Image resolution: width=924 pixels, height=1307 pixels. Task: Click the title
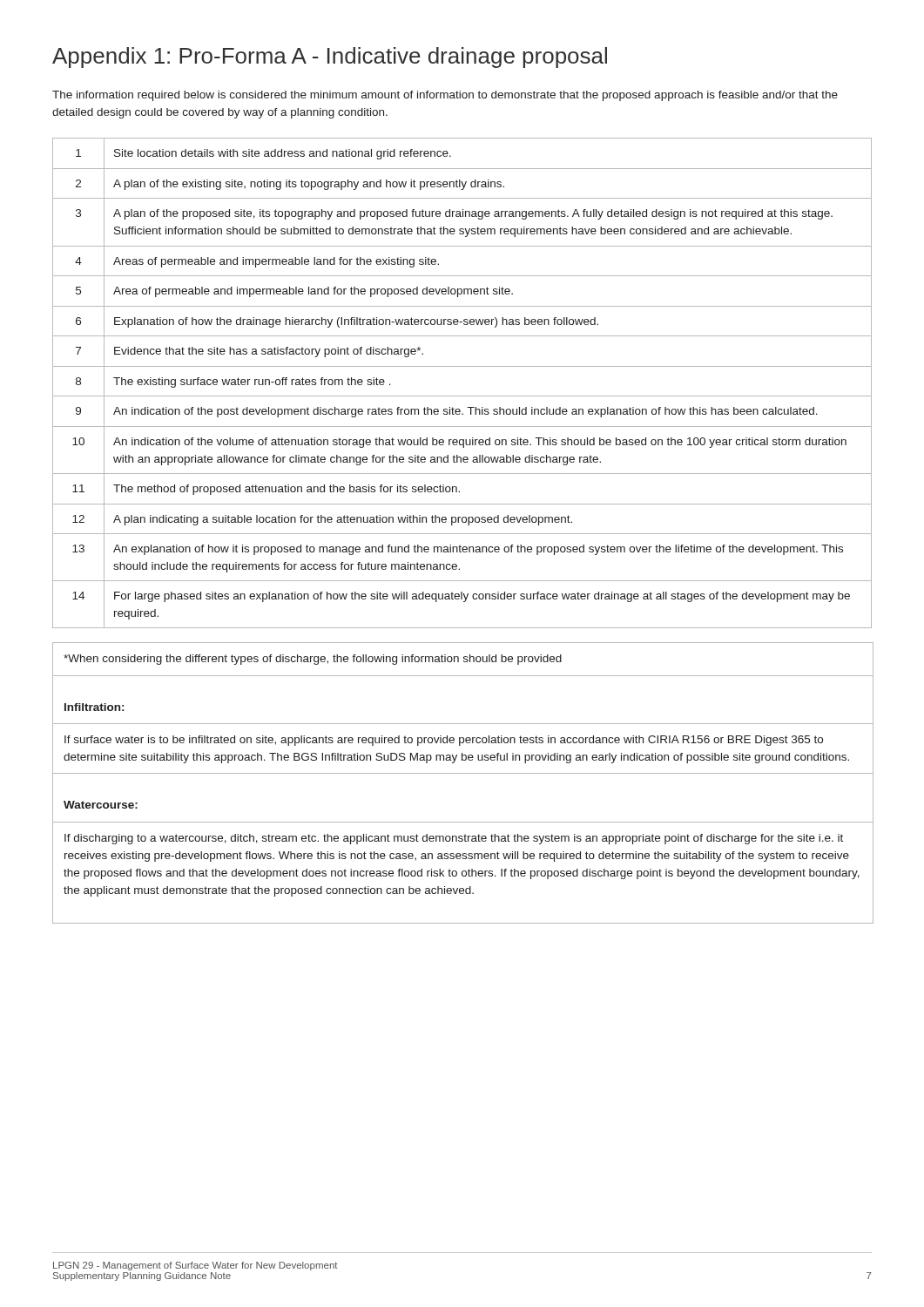[x=330, y=56]
